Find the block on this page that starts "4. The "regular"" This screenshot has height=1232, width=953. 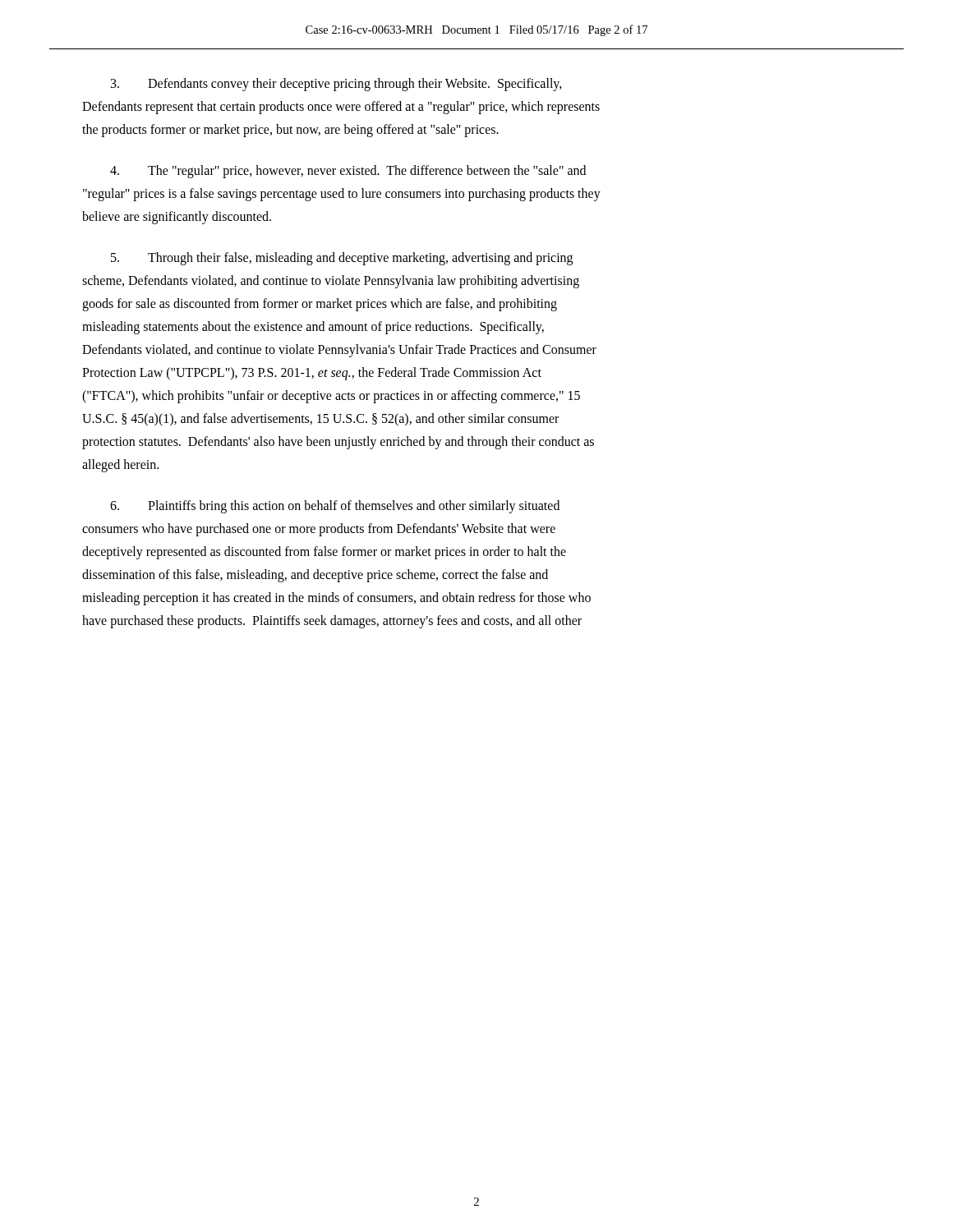tap(334, 171)
